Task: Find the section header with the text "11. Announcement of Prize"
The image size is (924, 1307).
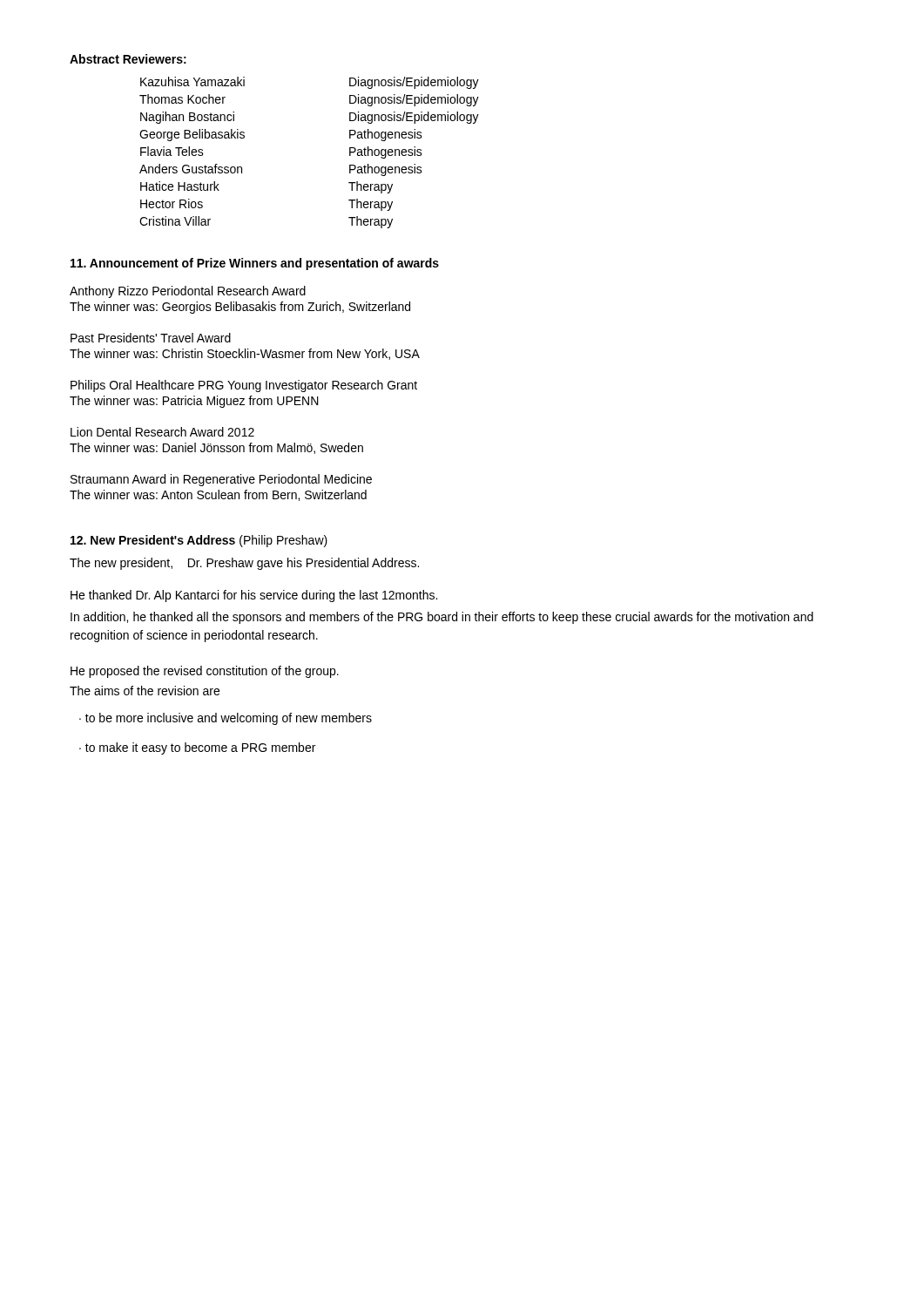Action: point(254,263)
